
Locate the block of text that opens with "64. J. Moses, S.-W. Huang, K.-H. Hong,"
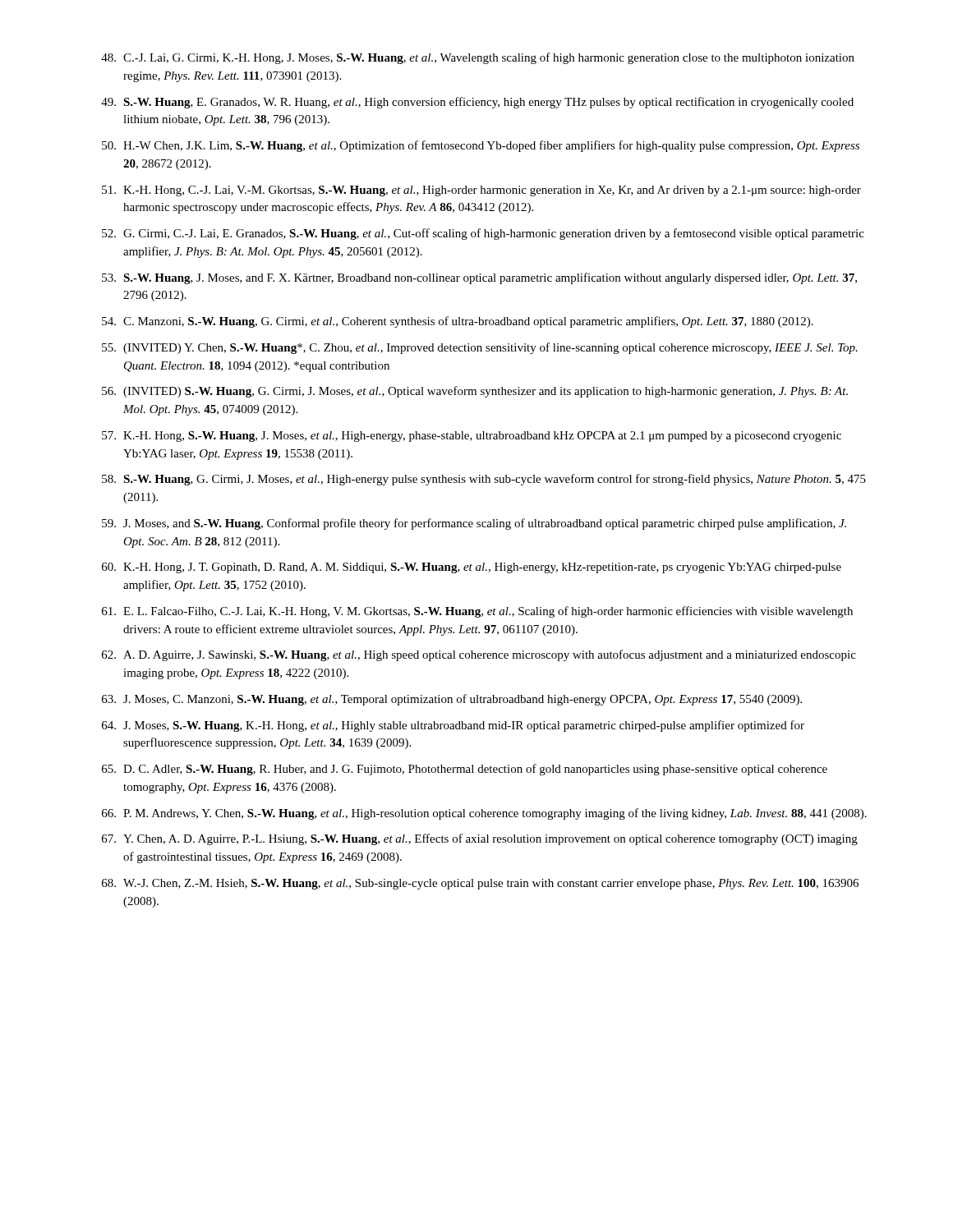(x=476, y=735)
